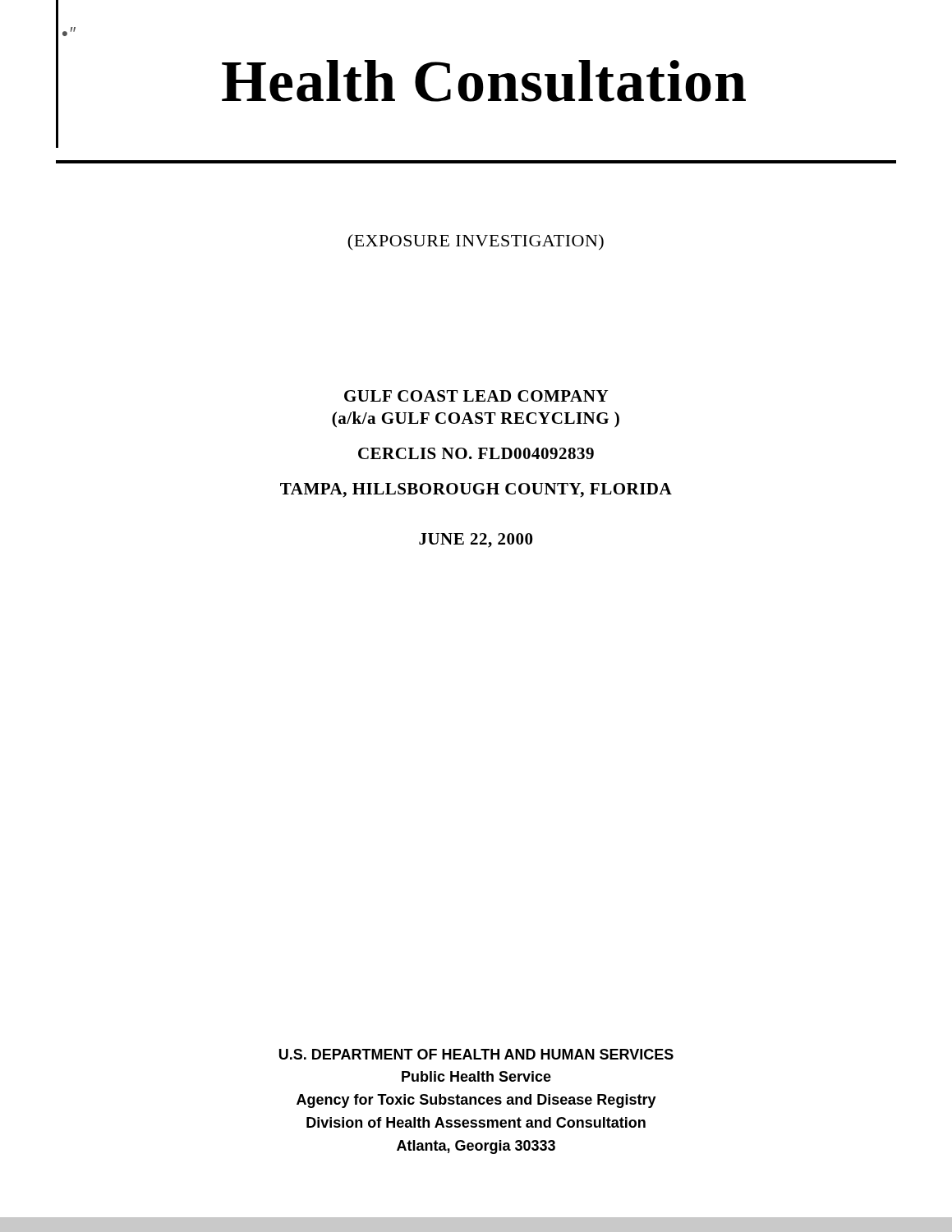Select the text block with the text "U.S. DEPARTMENT OF HEALTH AND"

click(x=476, y=1101)
